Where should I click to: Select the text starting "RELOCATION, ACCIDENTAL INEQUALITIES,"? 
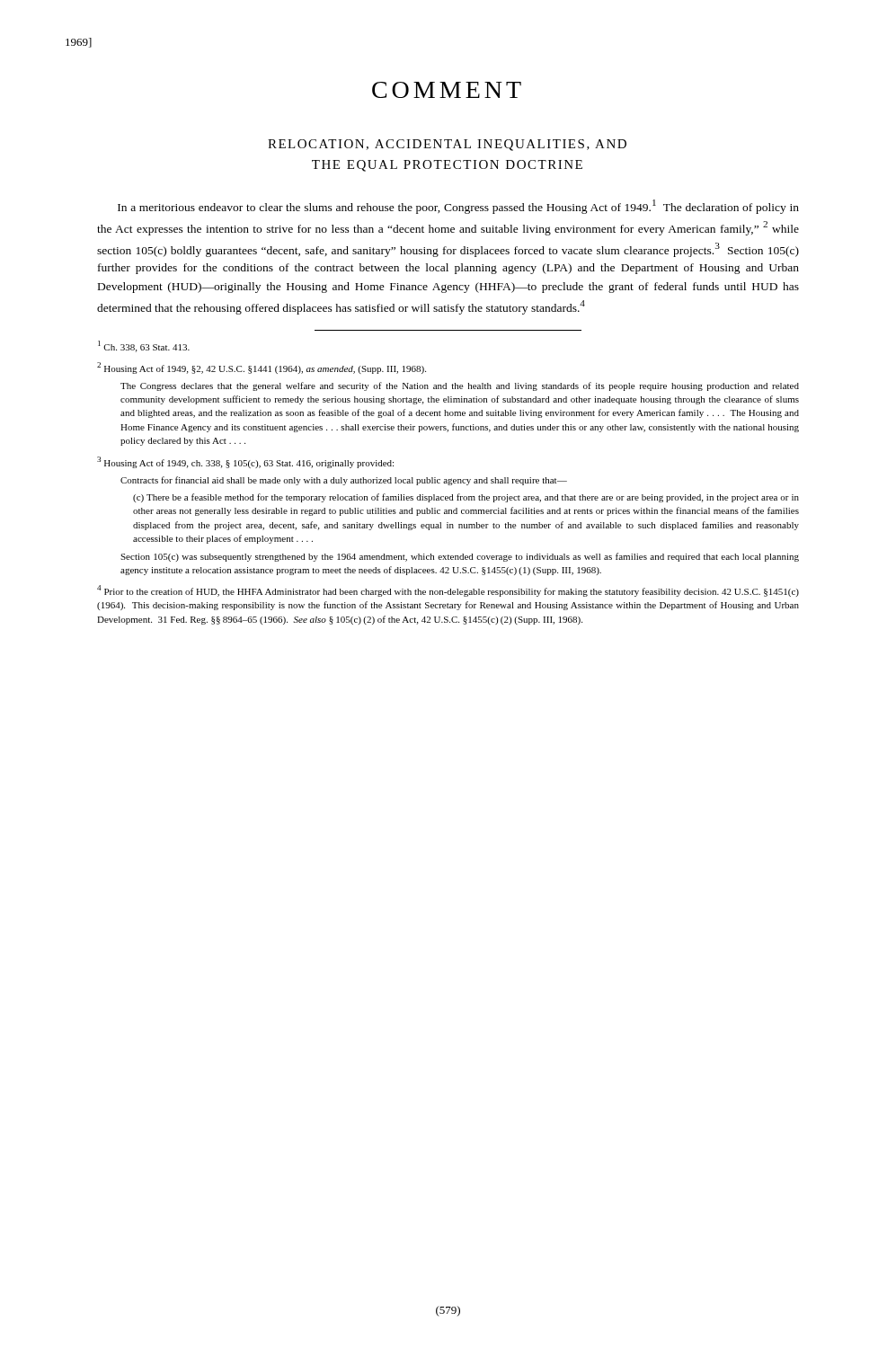coord(448,154)
